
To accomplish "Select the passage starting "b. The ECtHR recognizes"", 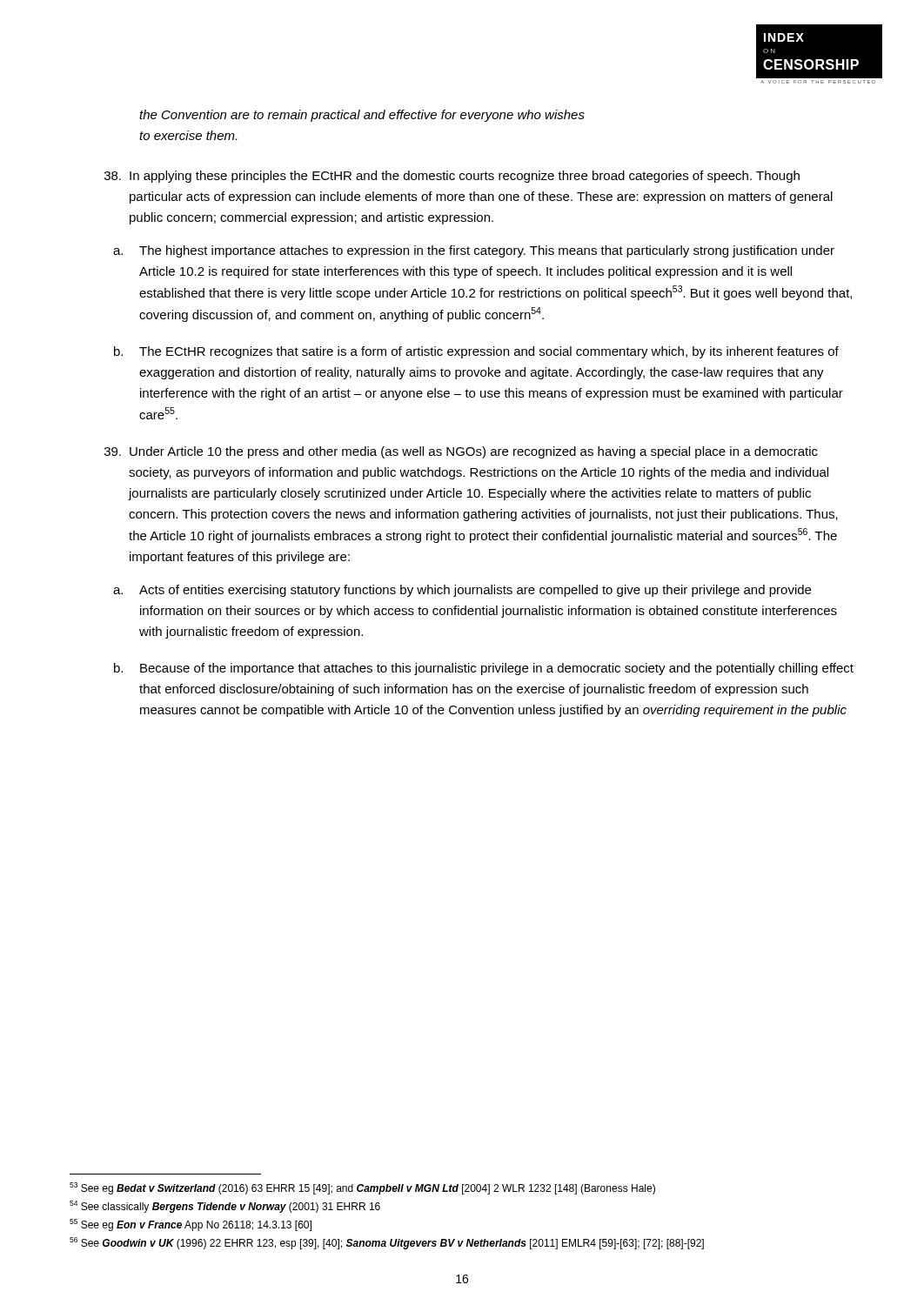I will pos(484,383).
